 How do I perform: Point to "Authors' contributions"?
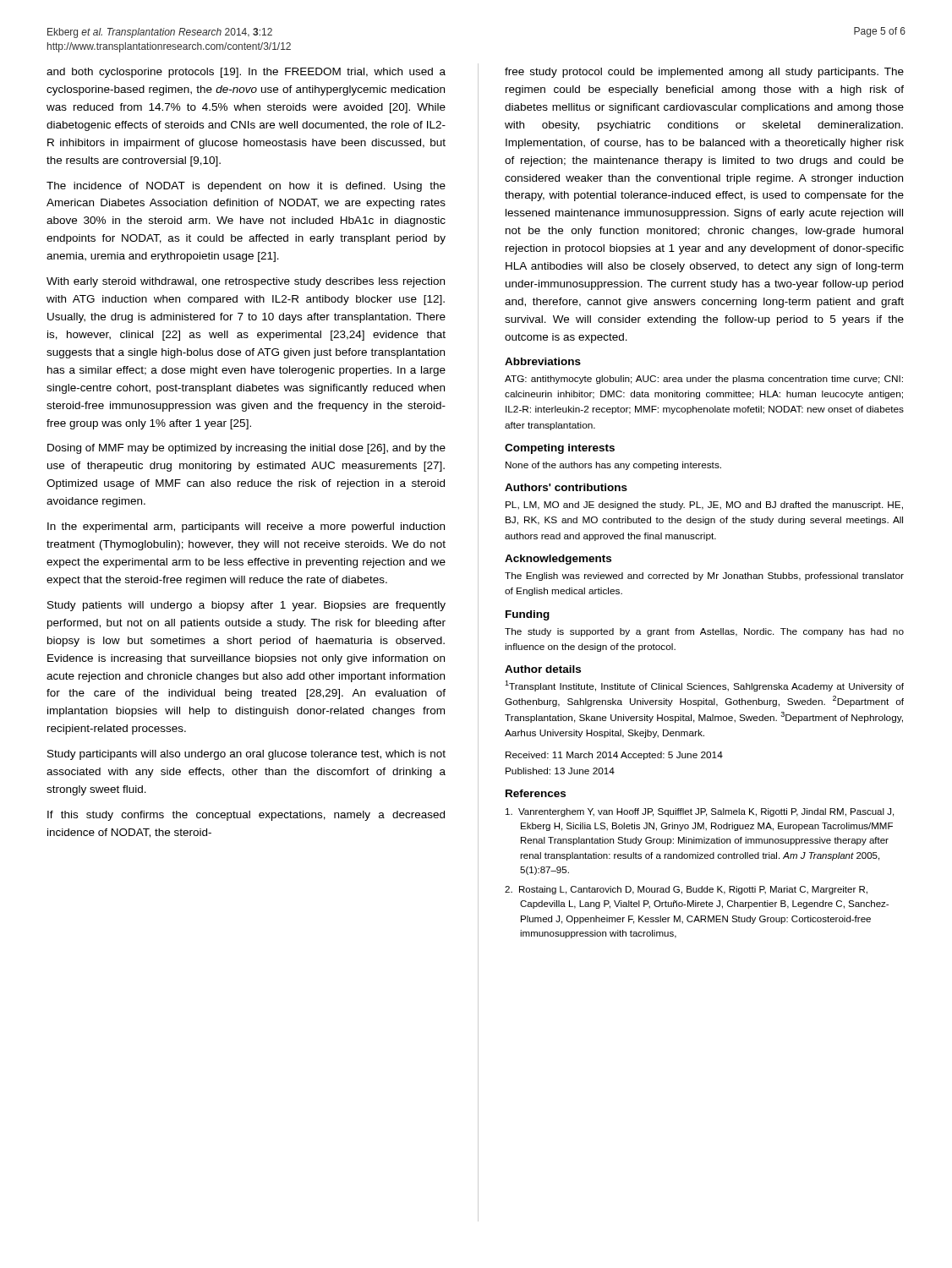tap(566, 487)
